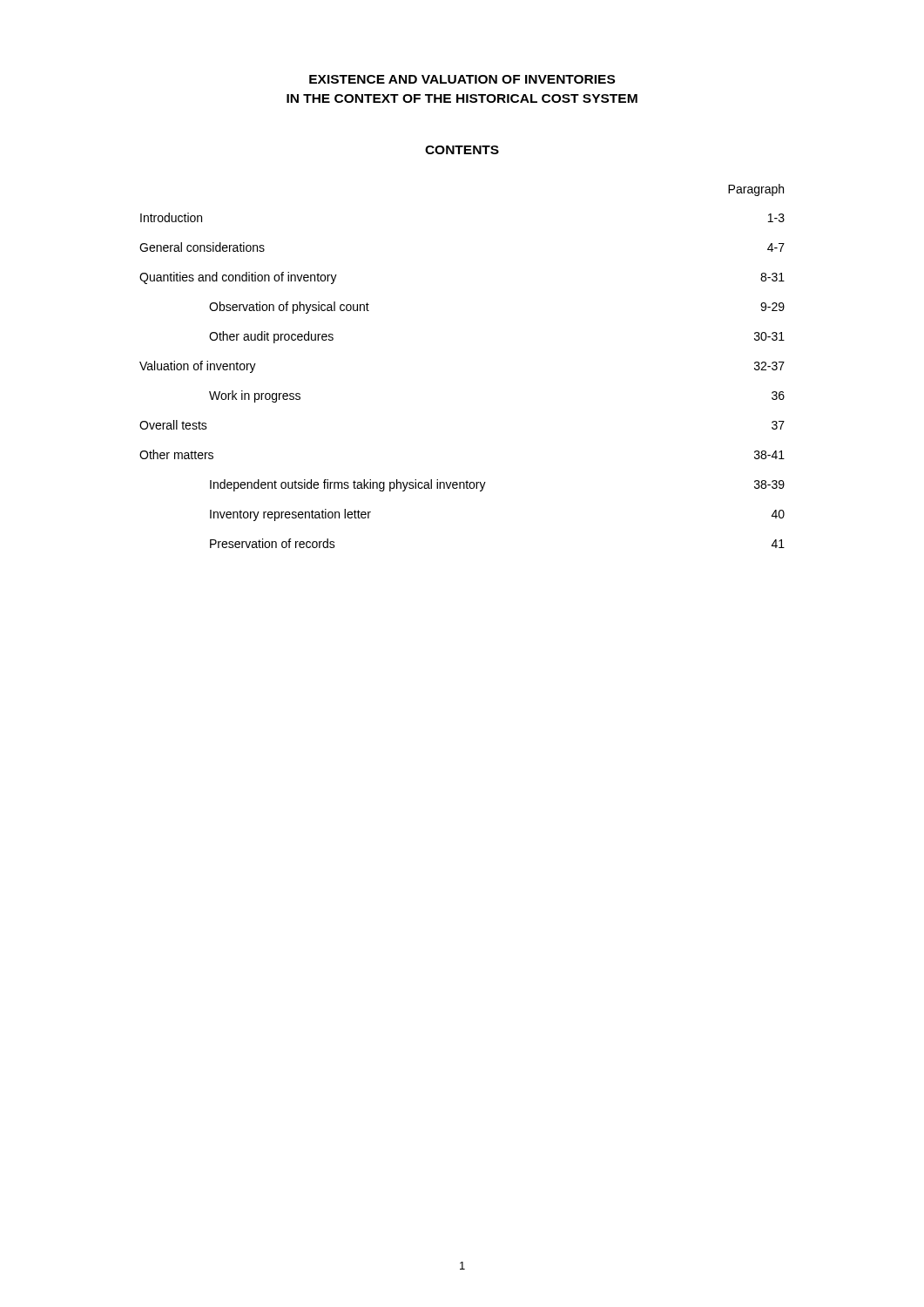Viewport: 924px width, 1307px height.
Task: Where does it say "Overall tests 37"?
Action: 174,425
